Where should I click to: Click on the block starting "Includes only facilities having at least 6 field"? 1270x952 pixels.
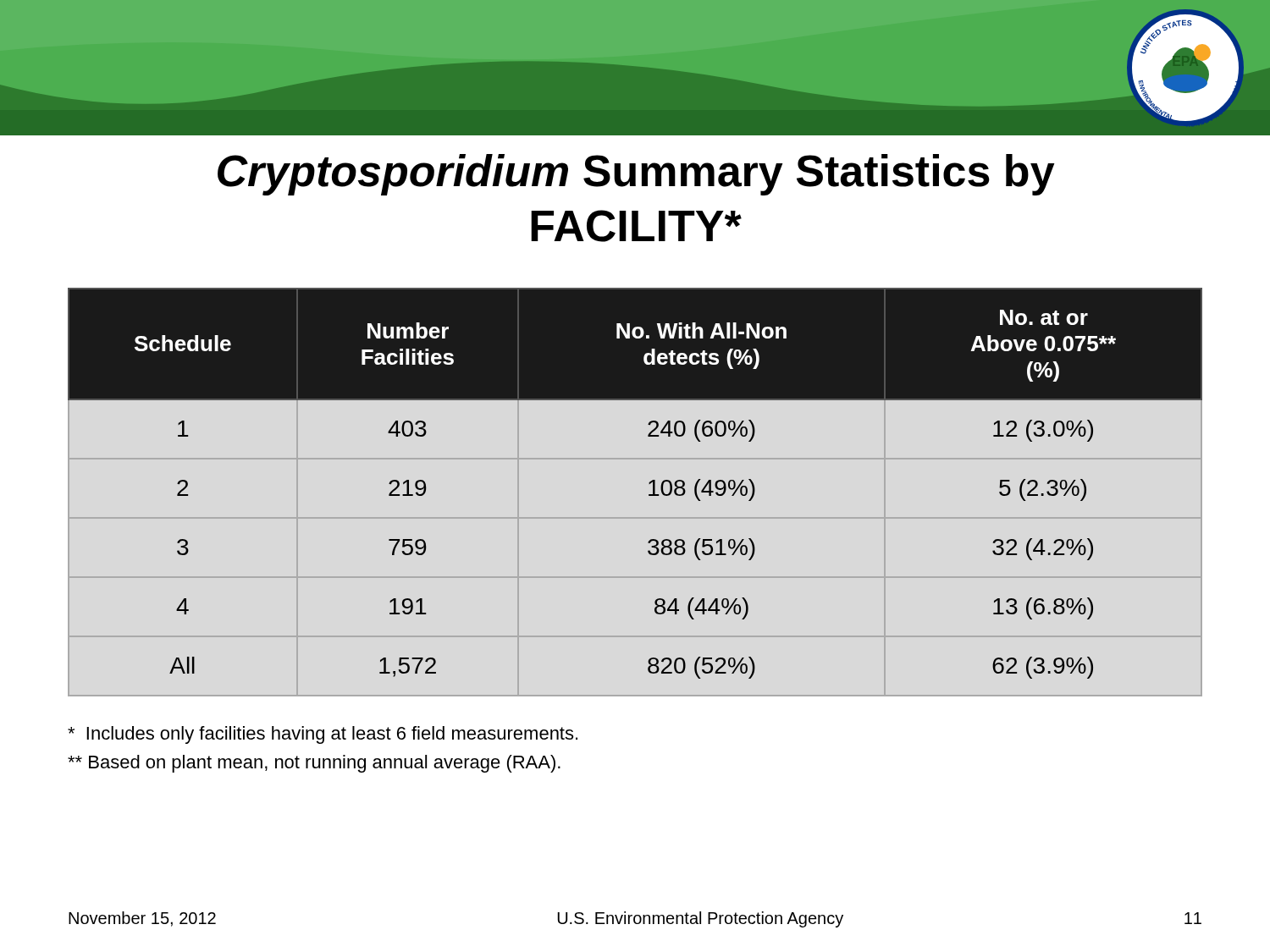323,748
